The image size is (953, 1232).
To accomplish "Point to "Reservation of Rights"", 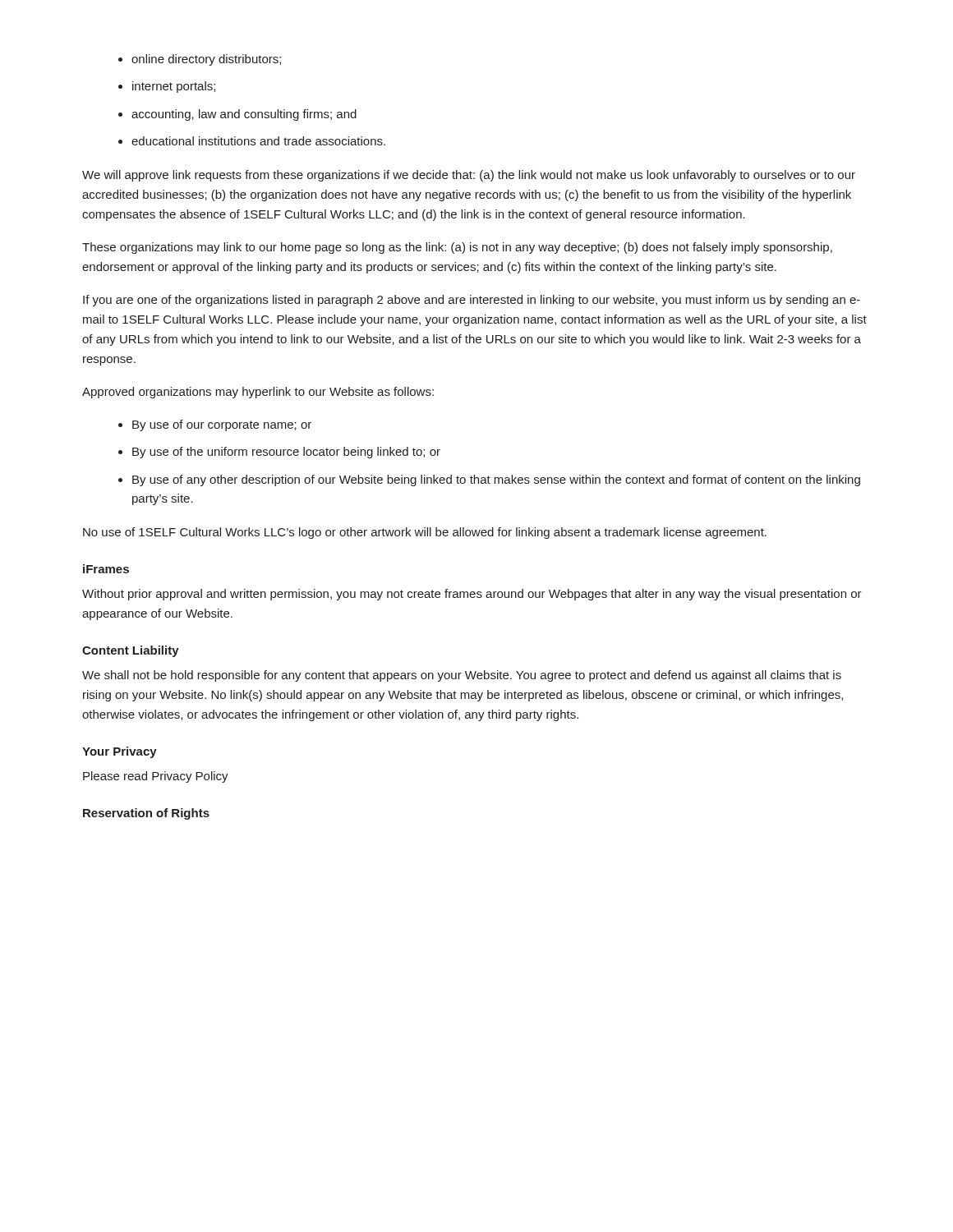I will [x=146, y=813].
